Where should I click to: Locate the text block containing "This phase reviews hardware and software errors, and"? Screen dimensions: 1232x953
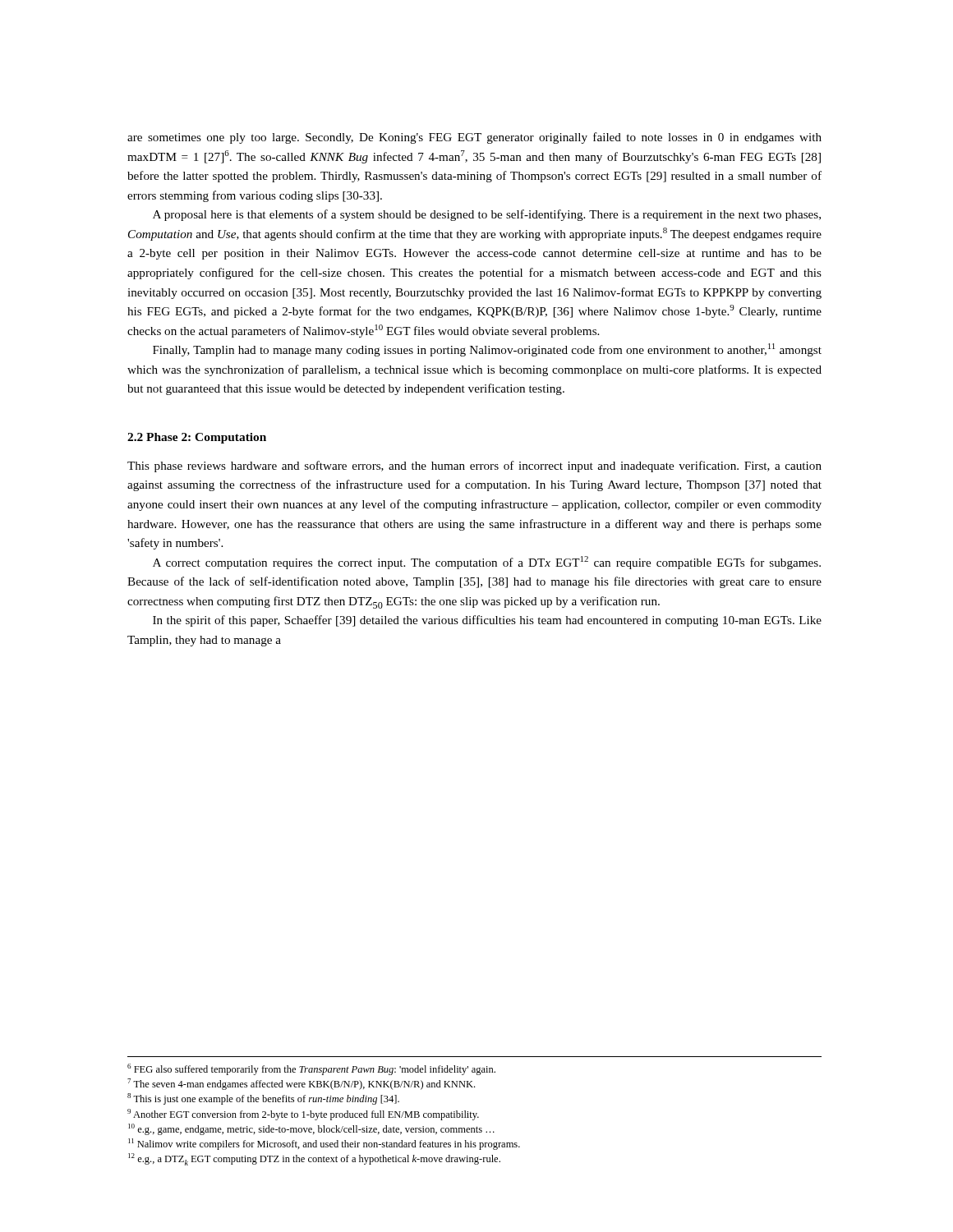click(x=474, y=504)
